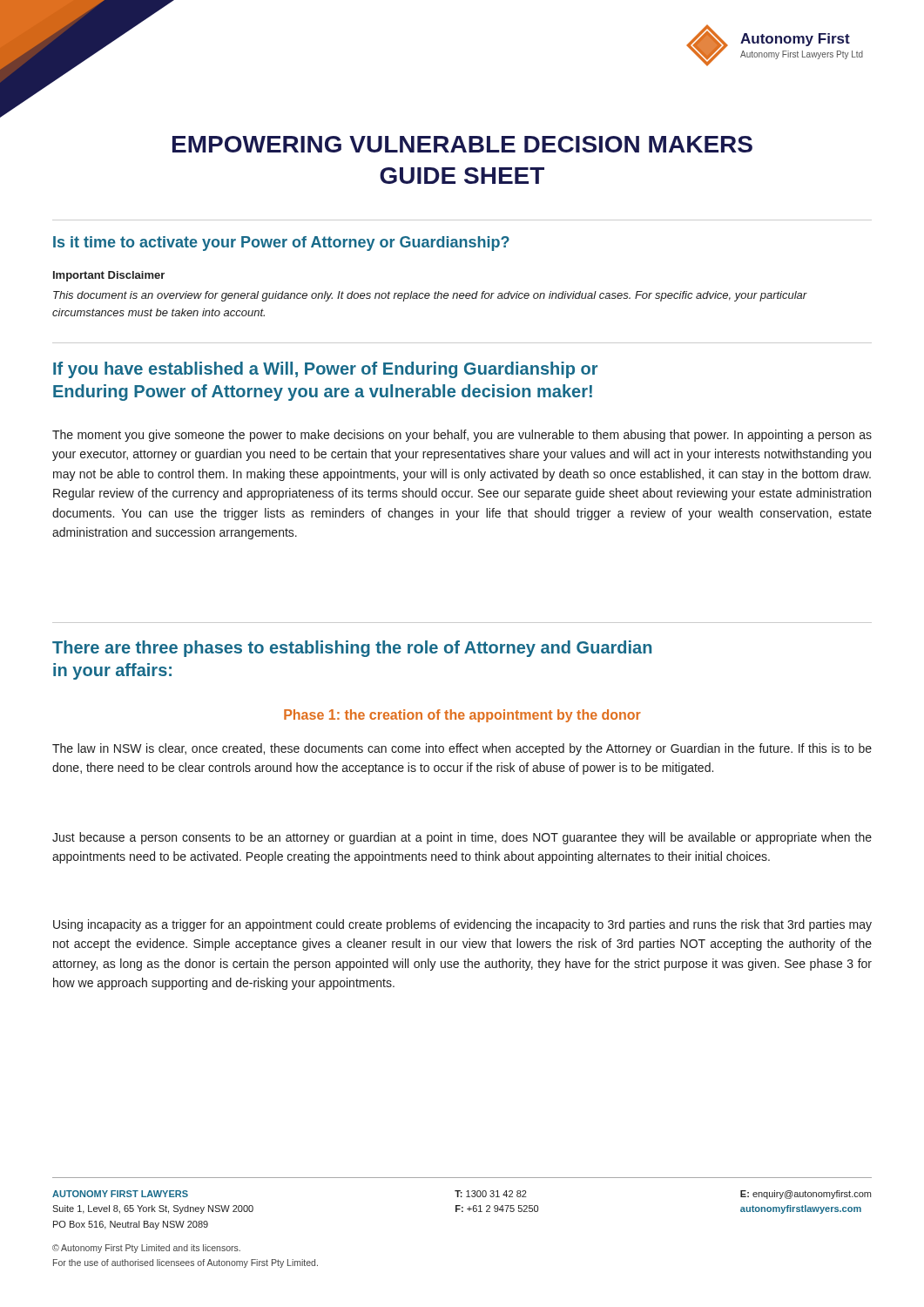
Task: Select the passage starting "This document is an overview for general guidance"
Action: [x=462, y=304]
